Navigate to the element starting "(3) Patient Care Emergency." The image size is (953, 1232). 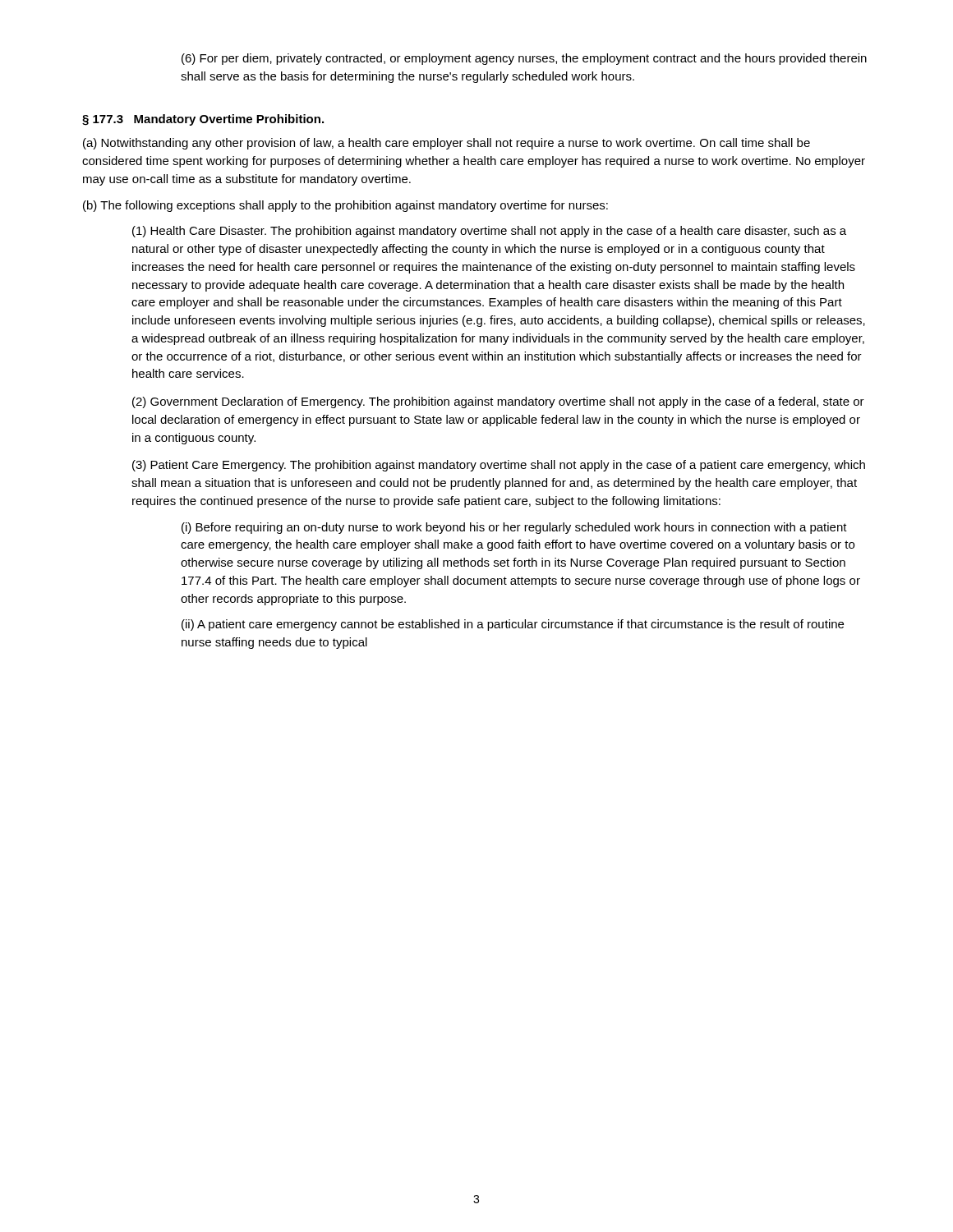[x=501, y=483]
